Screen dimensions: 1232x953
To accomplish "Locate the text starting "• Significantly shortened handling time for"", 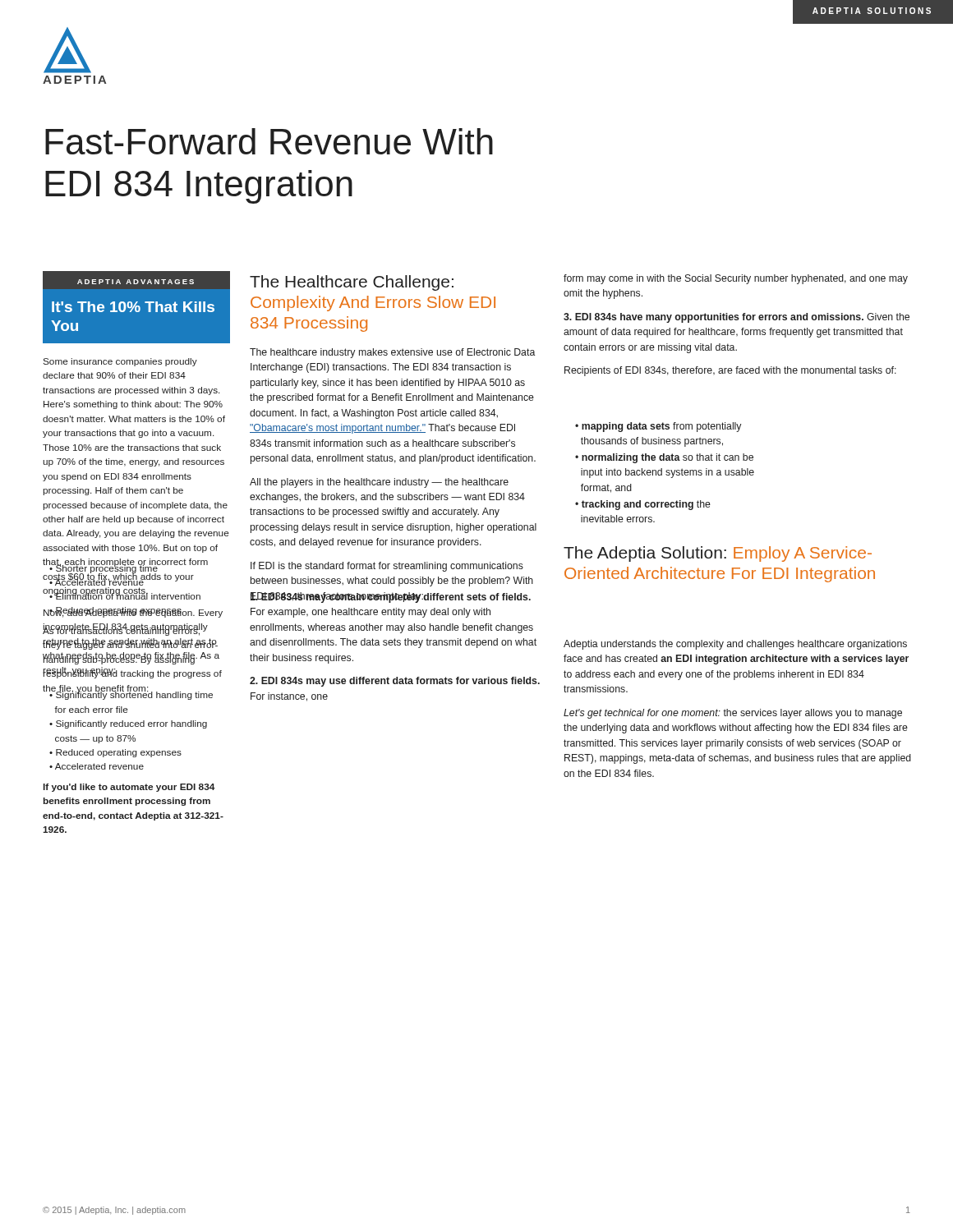I will (x=131, y=702).
